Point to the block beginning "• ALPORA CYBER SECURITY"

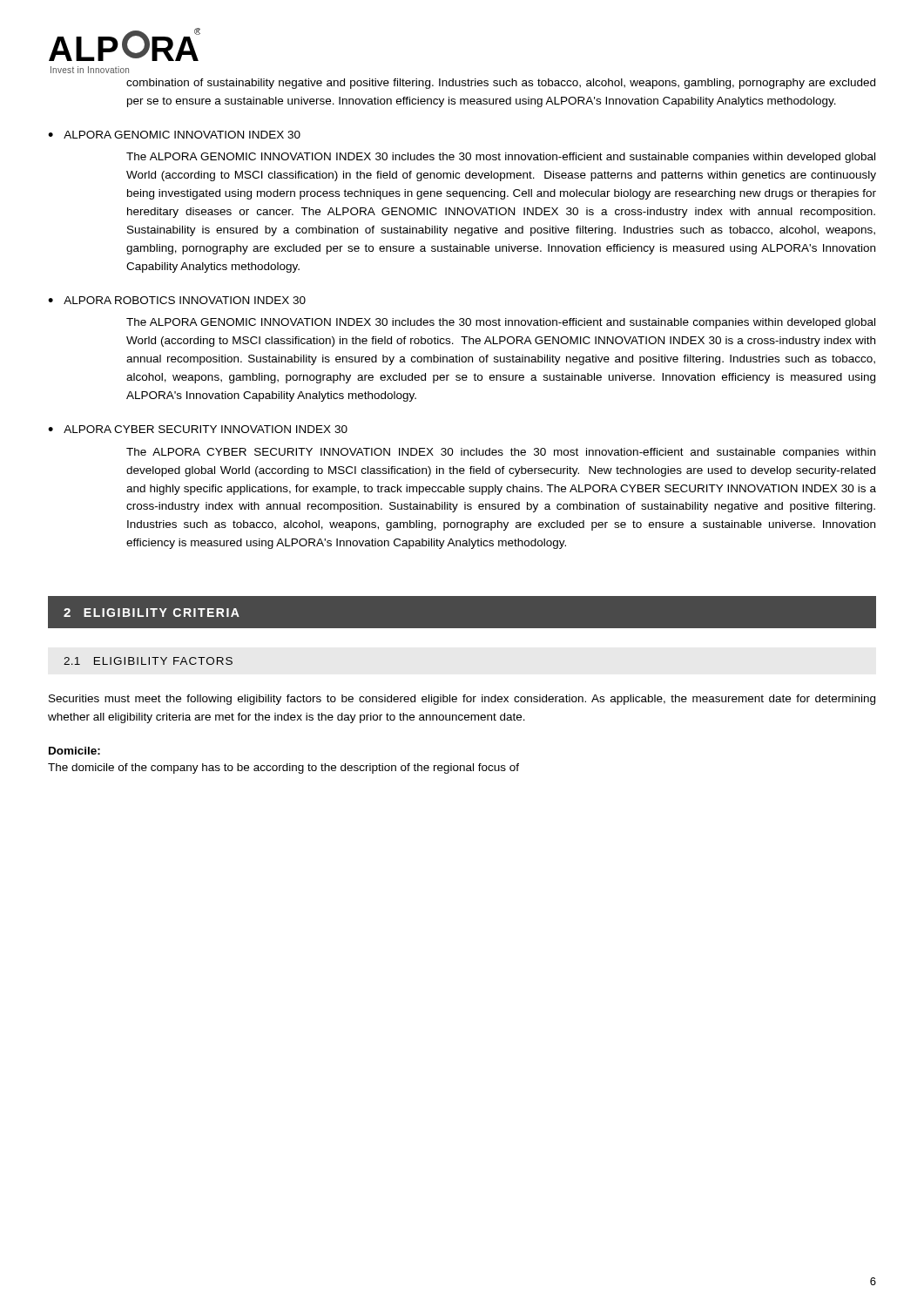462,487
